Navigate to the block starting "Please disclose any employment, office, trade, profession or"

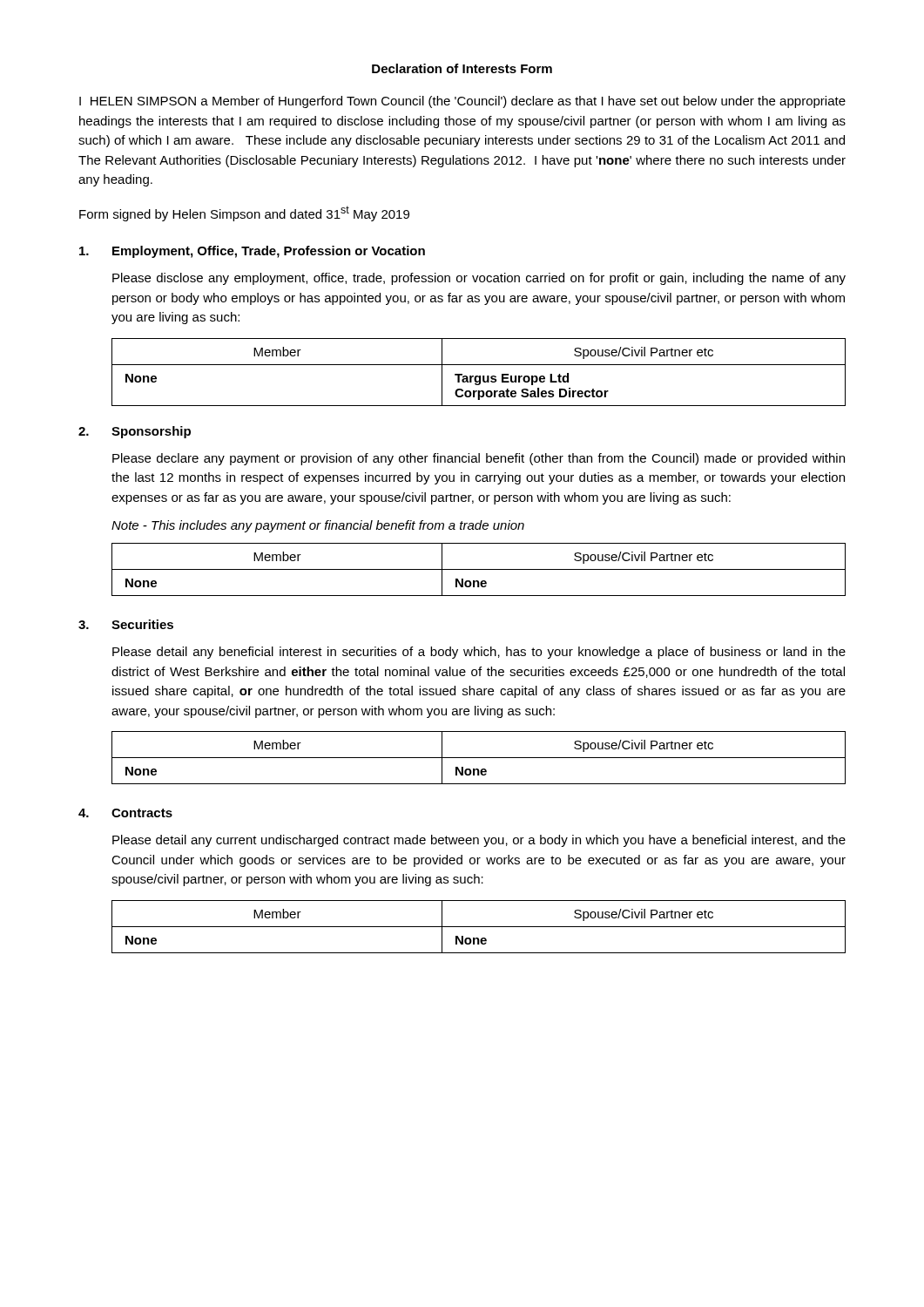[479, 298]
